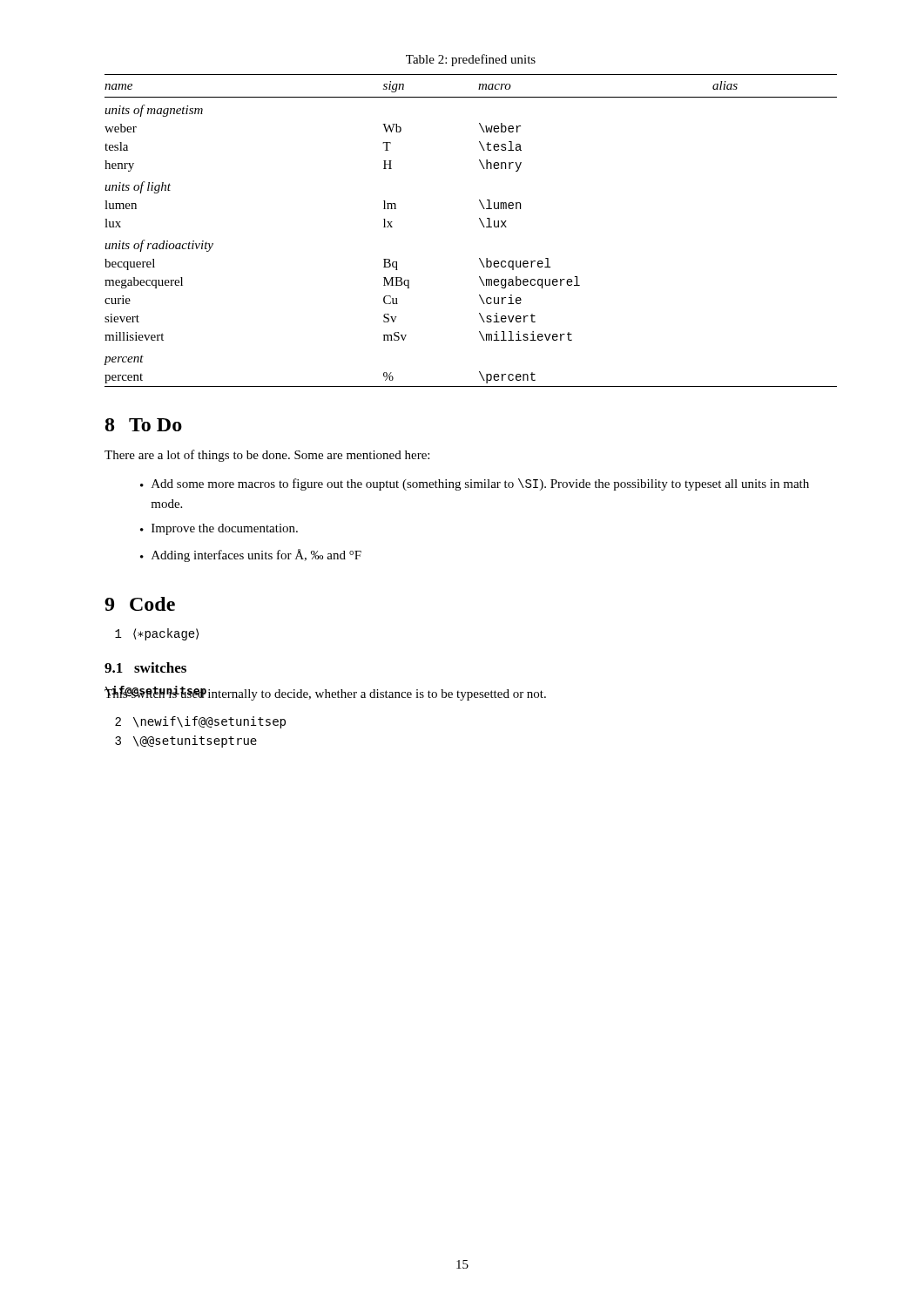
Task: Click on the list item with the text "• Add some more macros to figure"
Action: click(x=488, y=493)
